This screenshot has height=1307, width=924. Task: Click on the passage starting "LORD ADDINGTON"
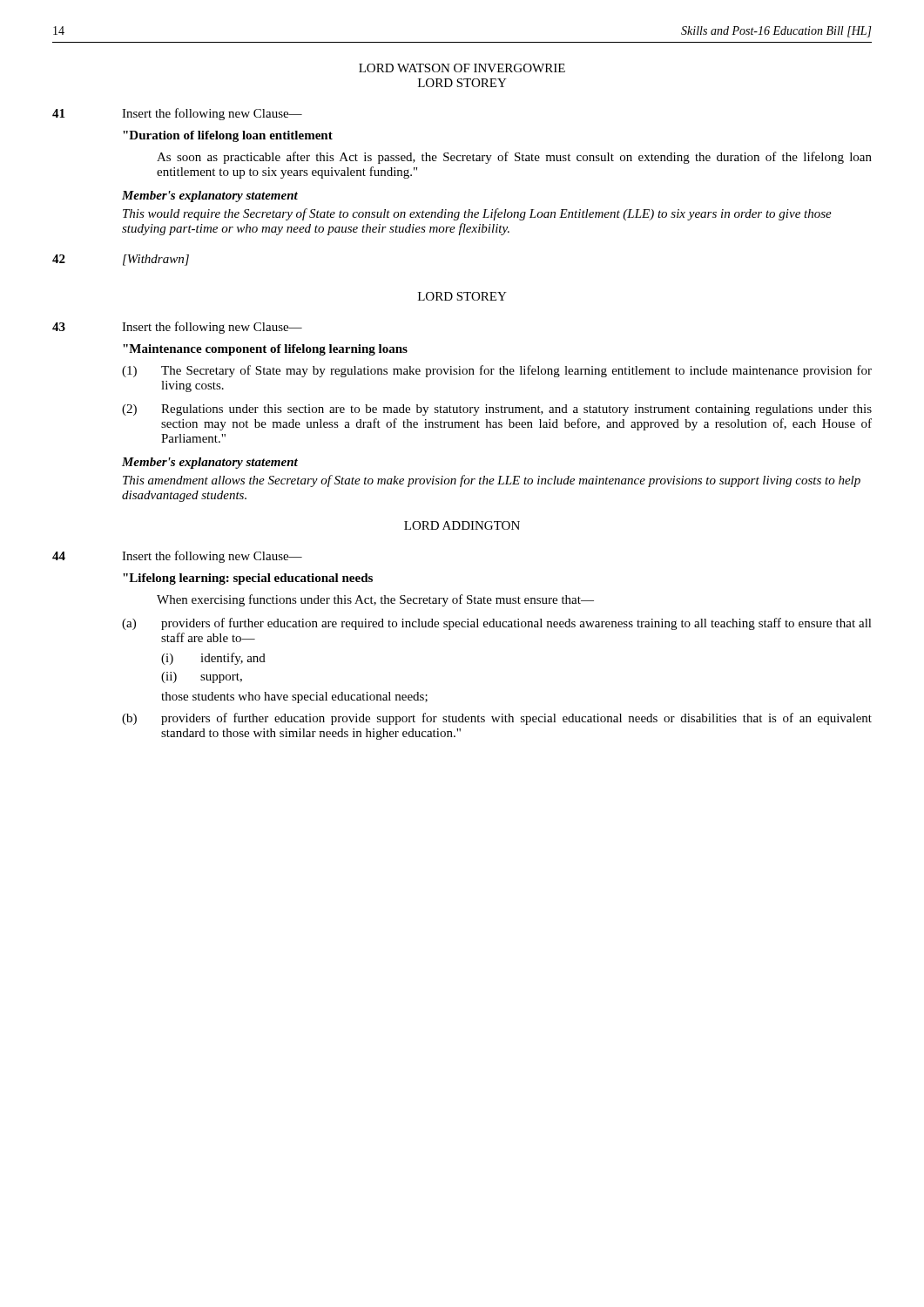tap(462, 525)
